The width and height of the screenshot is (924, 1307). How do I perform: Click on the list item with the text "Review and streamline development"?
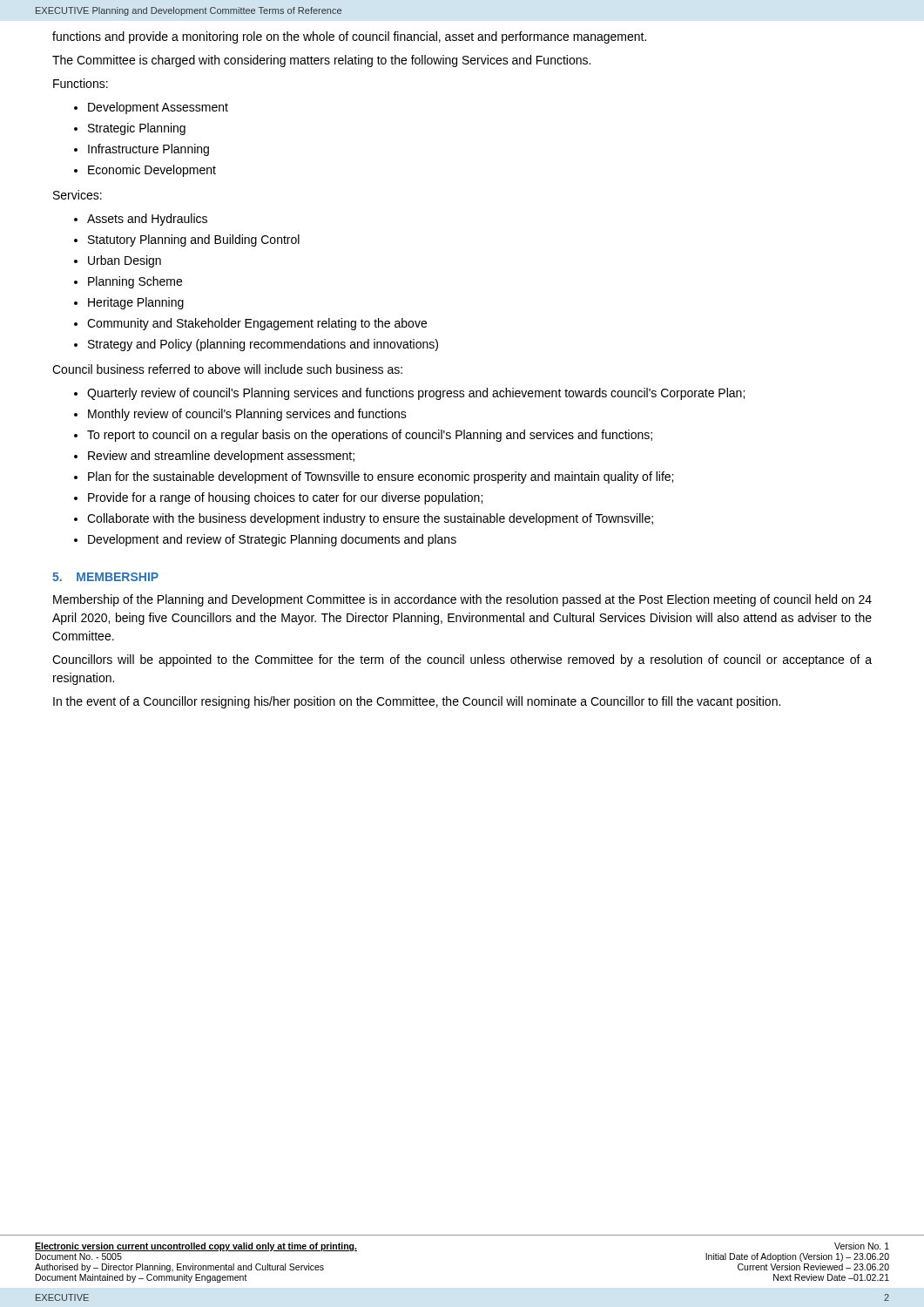point(221,456)
